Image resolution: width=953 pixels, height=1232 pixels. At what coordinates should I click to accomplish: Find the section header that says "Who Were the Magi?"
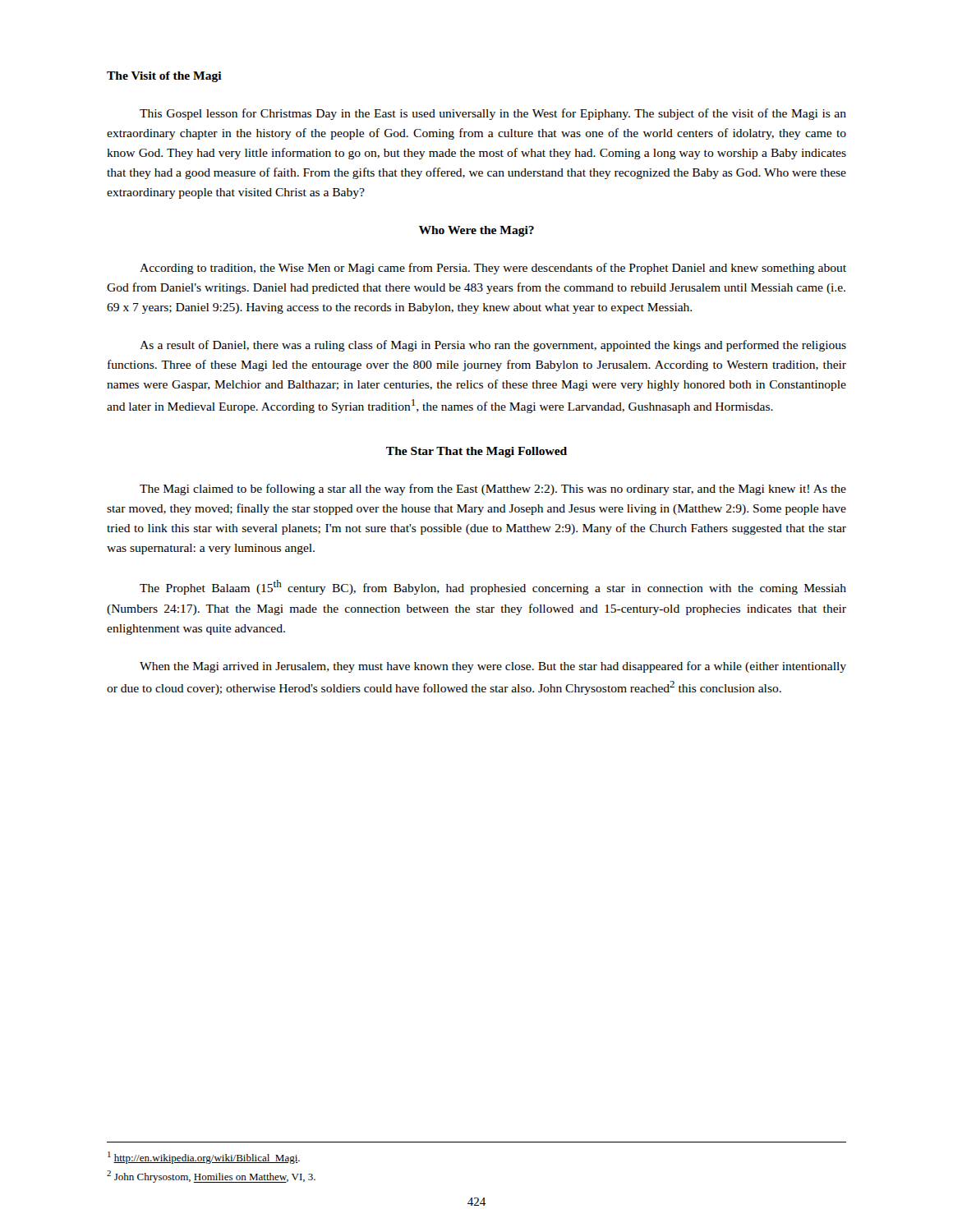[x=476, y=230]
